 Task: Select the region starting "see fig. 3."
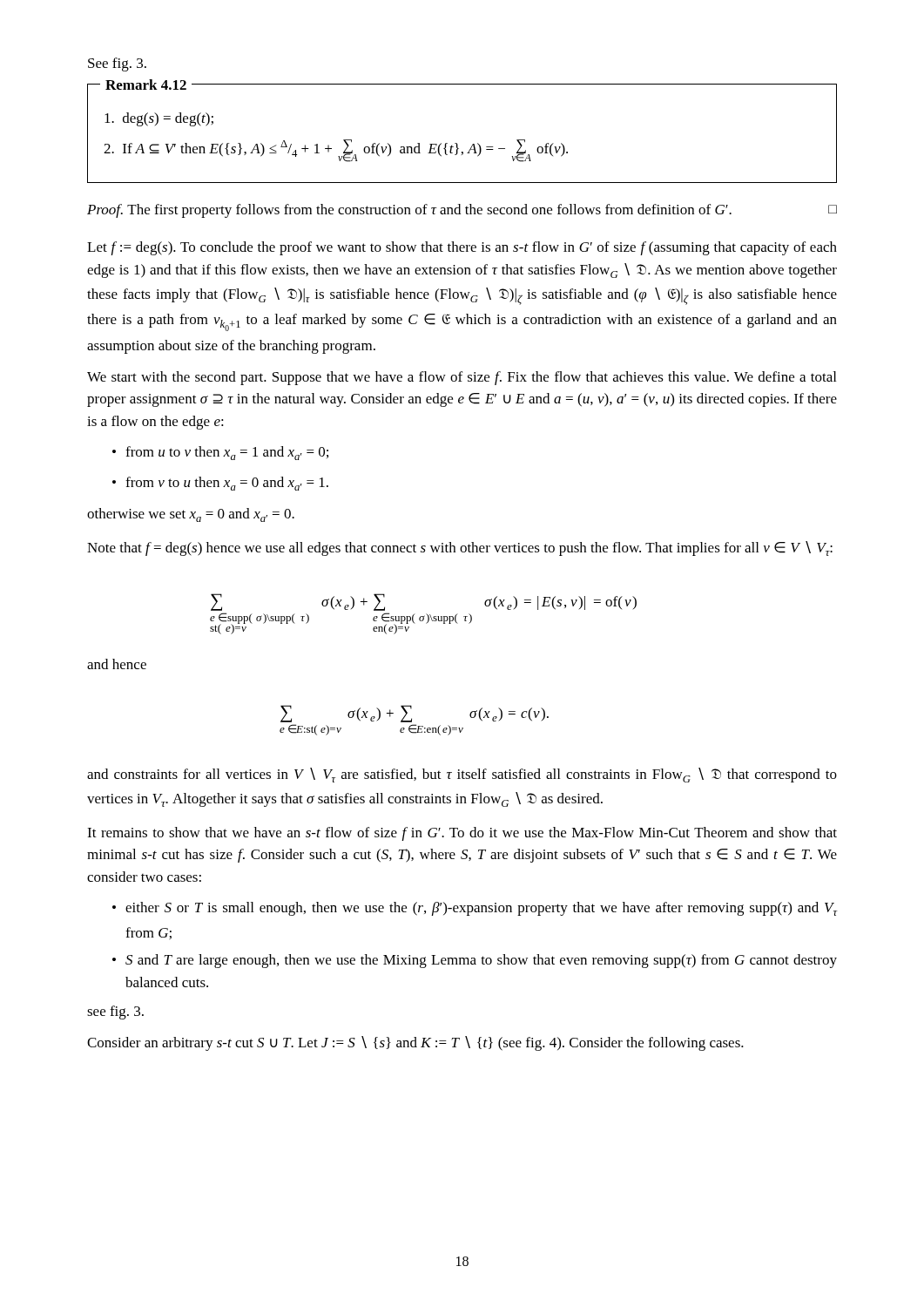[116, 1011]
